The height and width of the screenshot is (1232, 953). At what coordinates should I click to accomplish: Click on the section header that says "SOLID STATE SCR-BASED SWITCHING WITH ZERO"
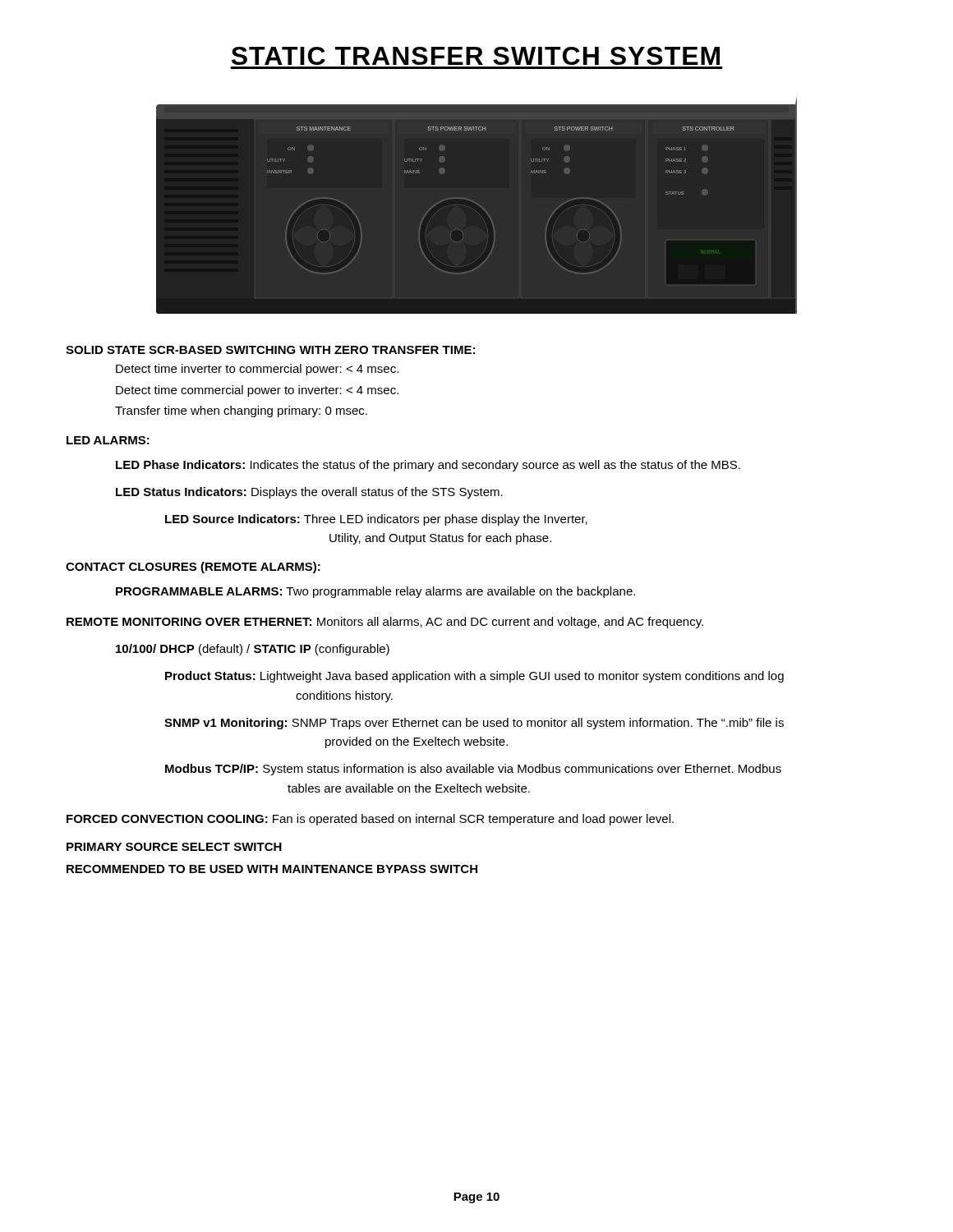coord(271,349)
